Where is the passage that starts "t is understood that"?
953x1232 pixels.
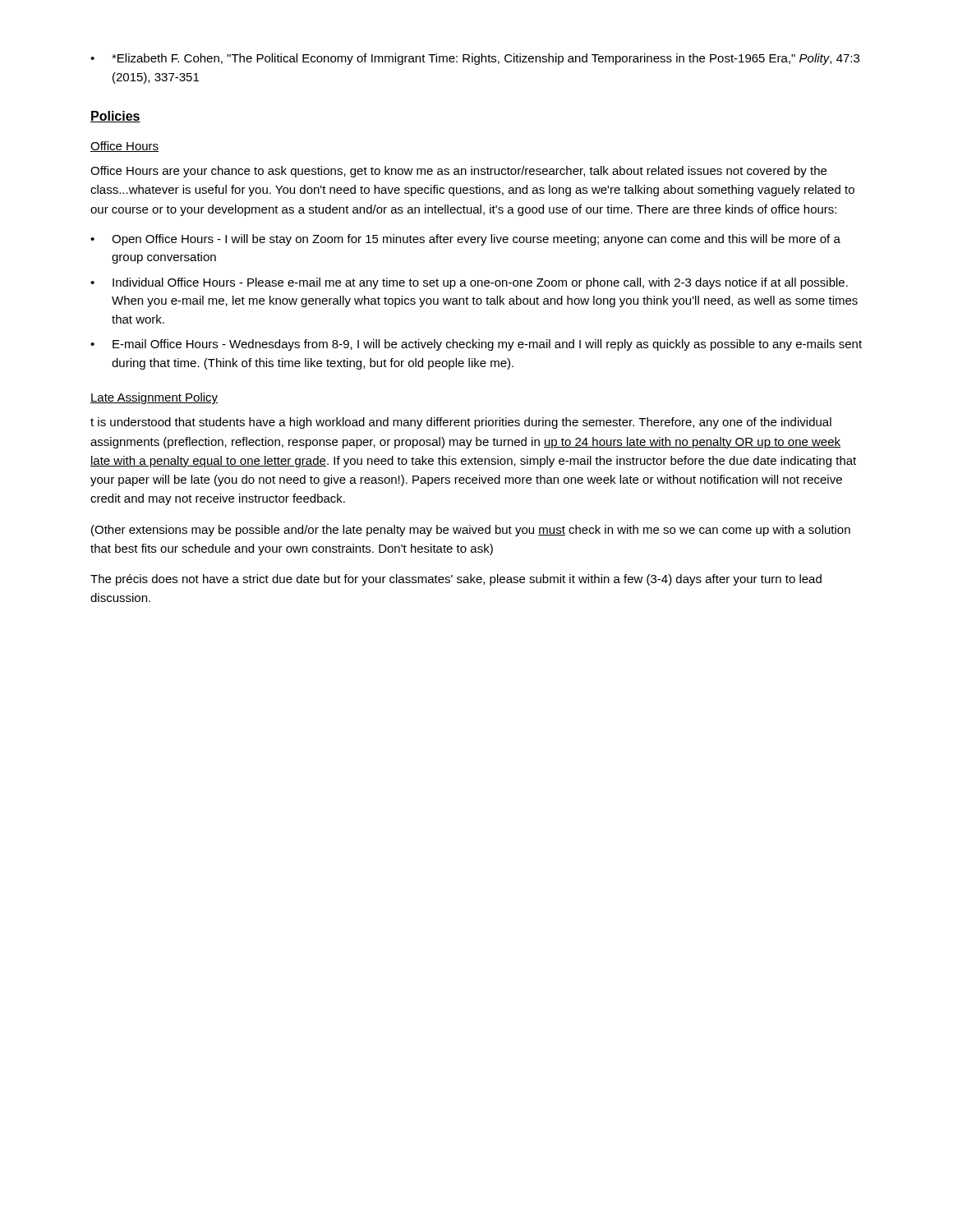click(476, 460)
